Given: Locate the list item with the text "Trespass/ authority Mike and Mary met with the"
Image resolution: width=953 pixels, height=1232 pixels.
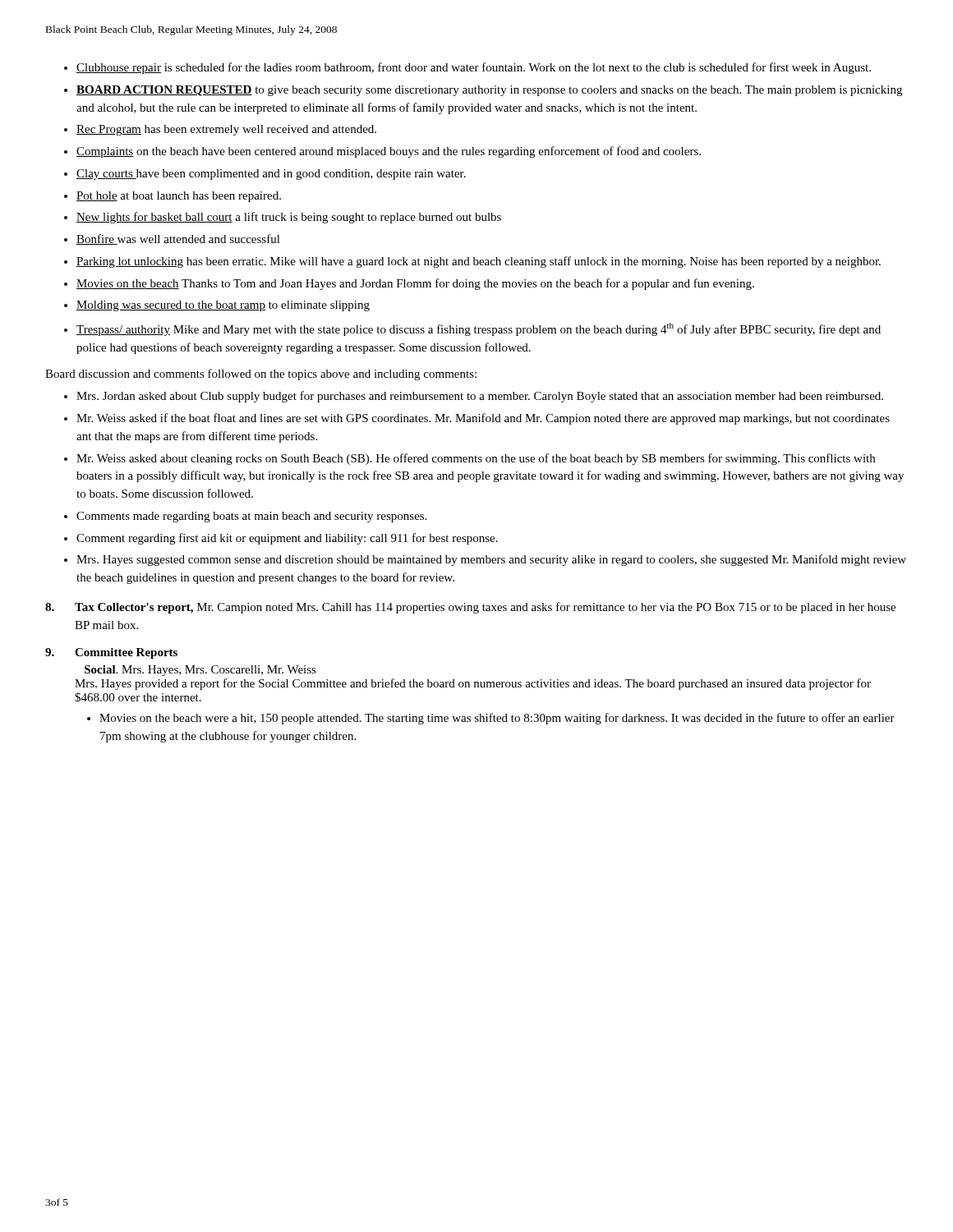Looking at the screenshot, I should point(479,337).
